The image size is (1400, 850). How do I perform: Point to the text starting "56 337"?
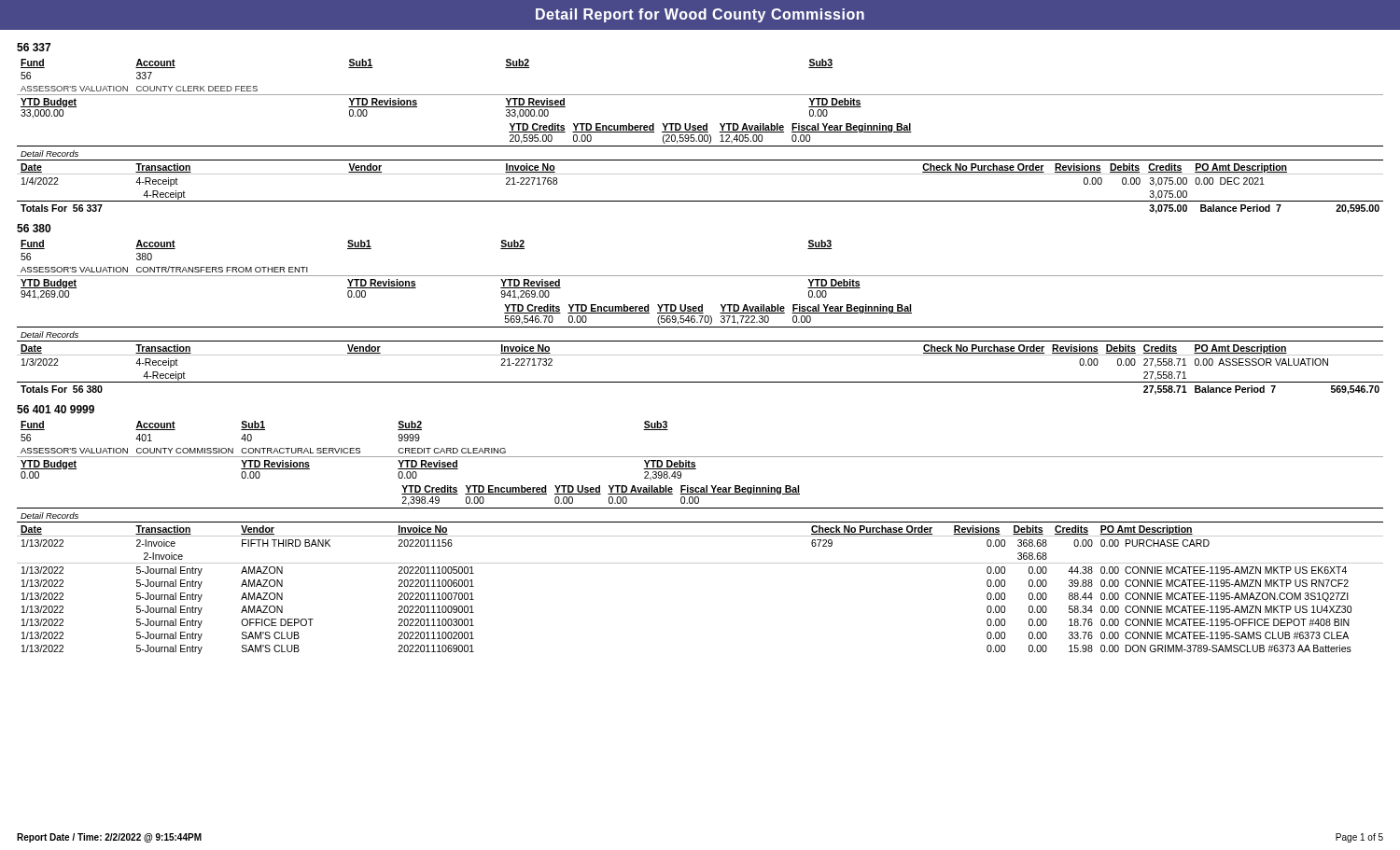point(34,48)
